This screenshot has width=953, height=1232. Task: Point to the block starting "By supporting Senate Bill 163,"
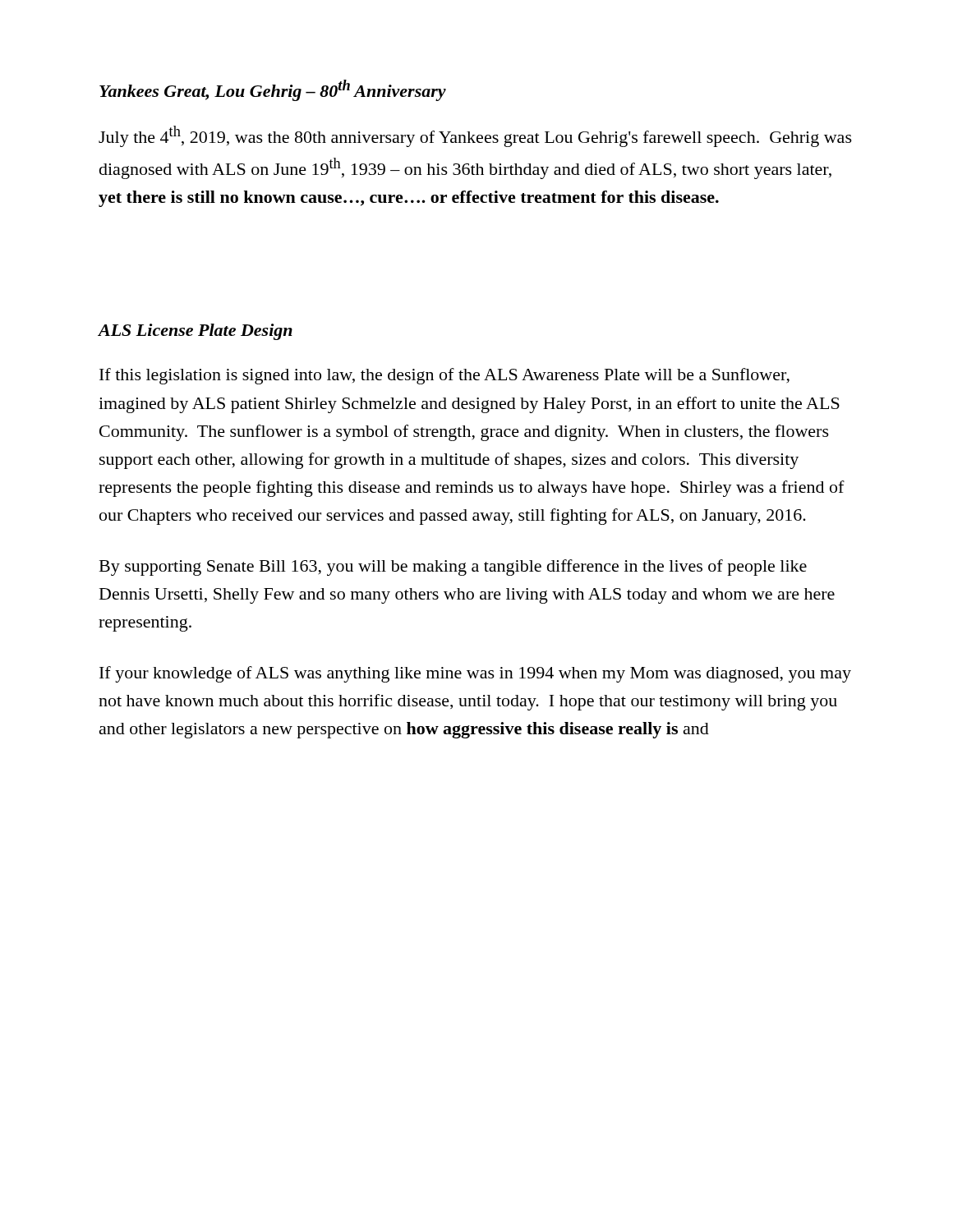467,594
